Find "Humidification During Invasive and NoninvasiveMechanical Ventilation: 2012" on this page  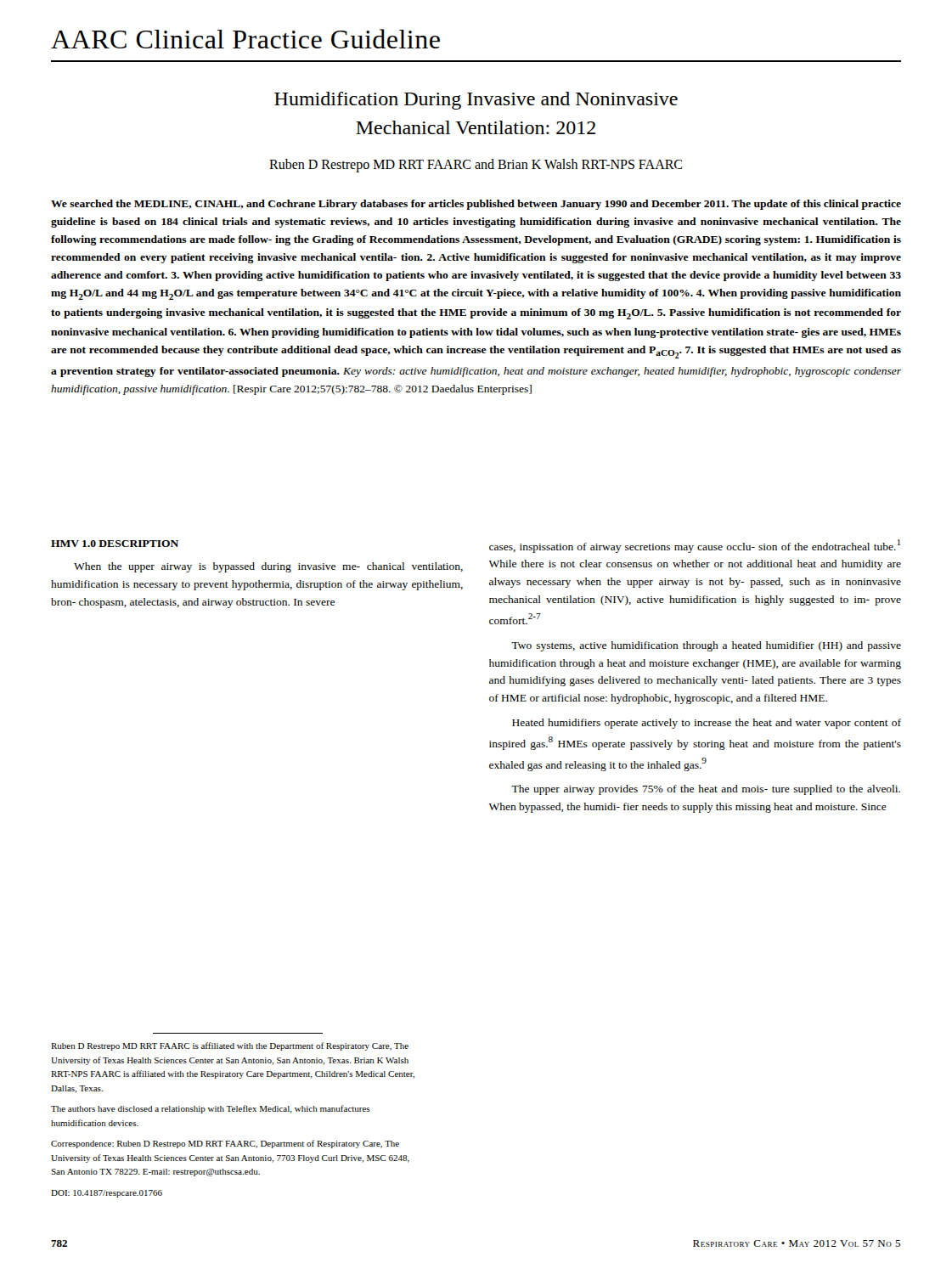(x=476, y=114)
